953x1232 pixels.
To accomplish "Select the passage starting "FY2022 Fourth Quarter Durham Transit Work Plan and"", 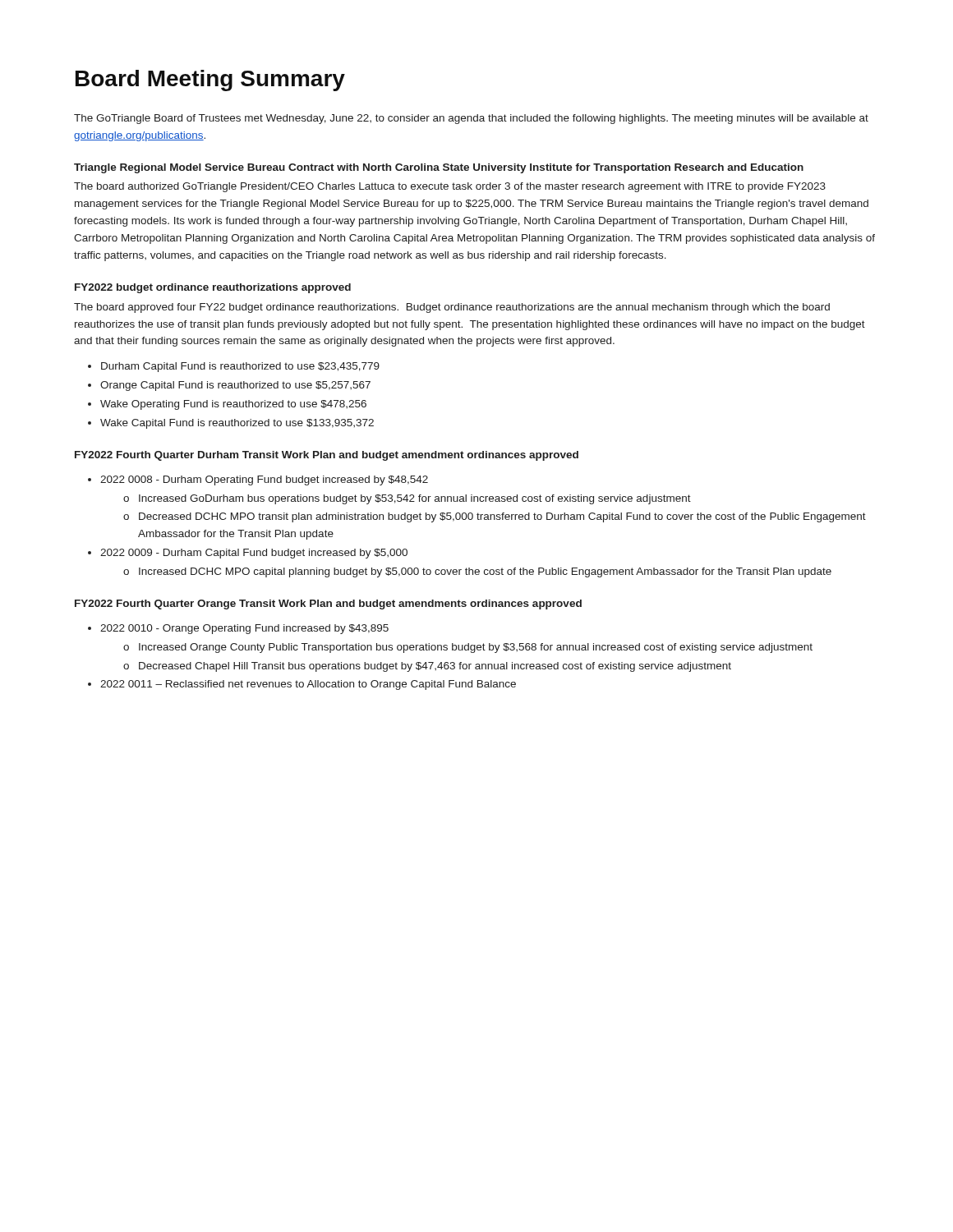I will (476, 455).
